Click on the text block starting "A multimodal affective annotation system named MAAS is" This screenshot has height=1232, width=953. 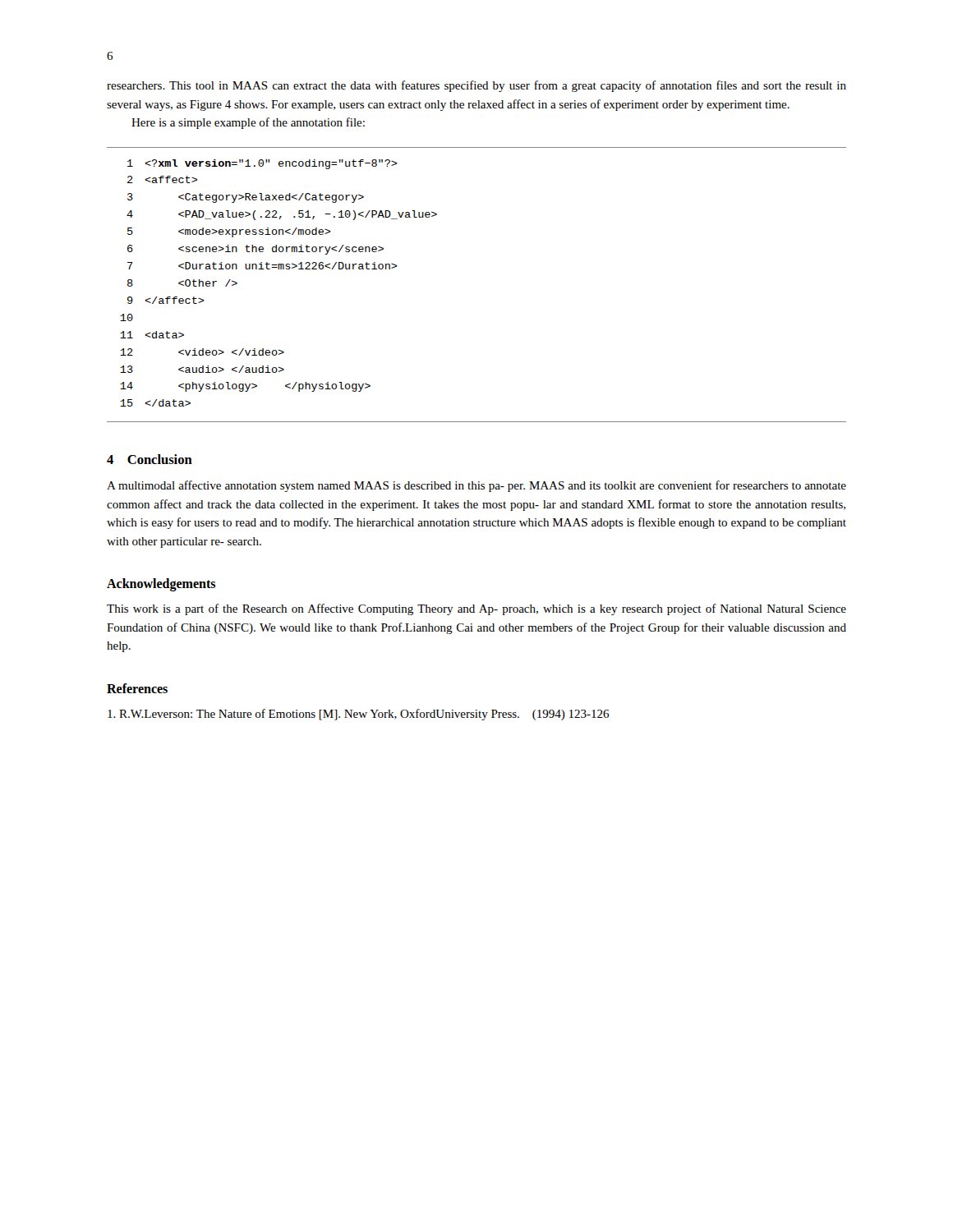pyautogui.click(x=476, y=514)
